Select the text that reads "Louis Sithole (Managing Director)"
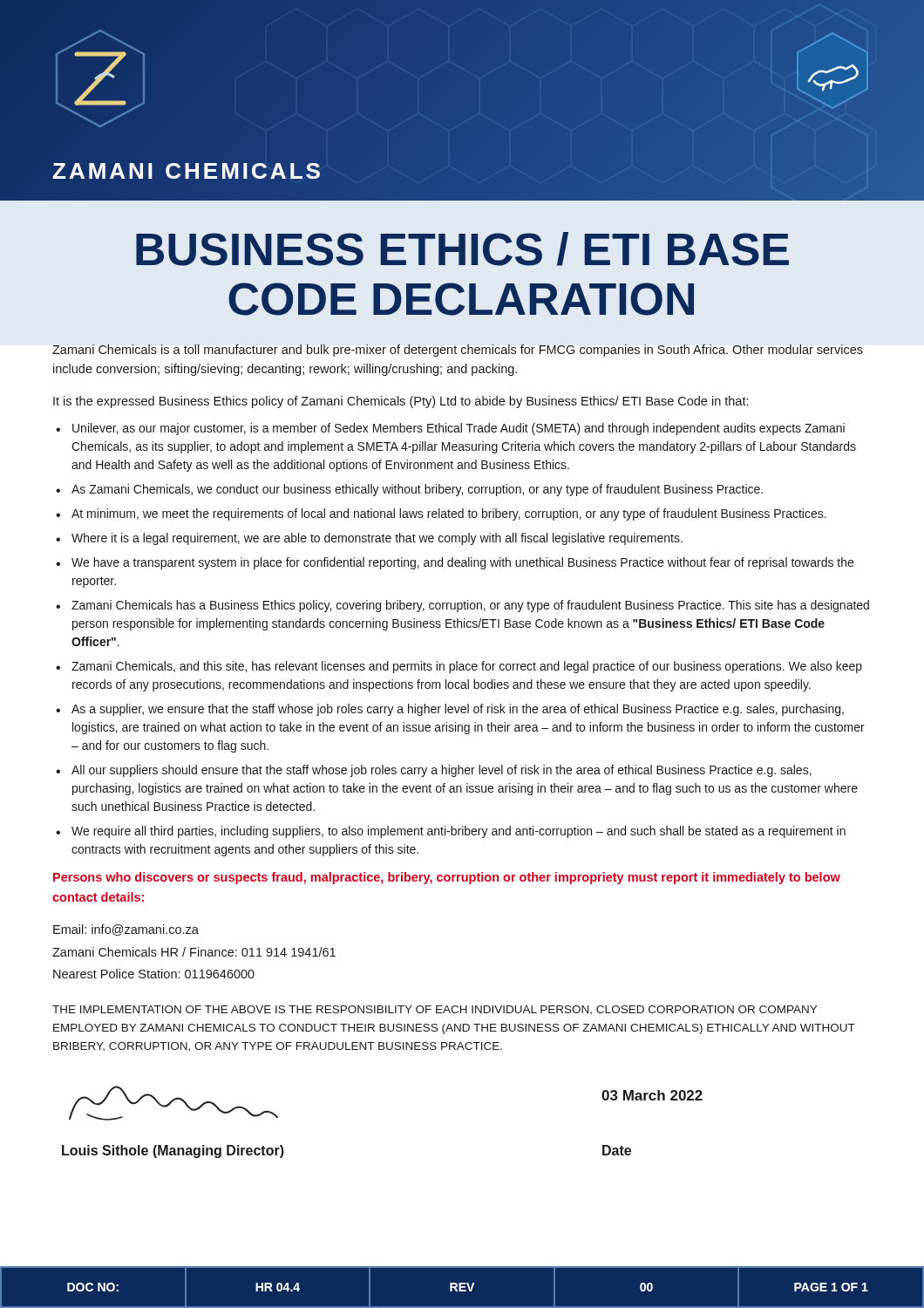The width and height of the screenshot is (924, 1308). pos(173,1151)
